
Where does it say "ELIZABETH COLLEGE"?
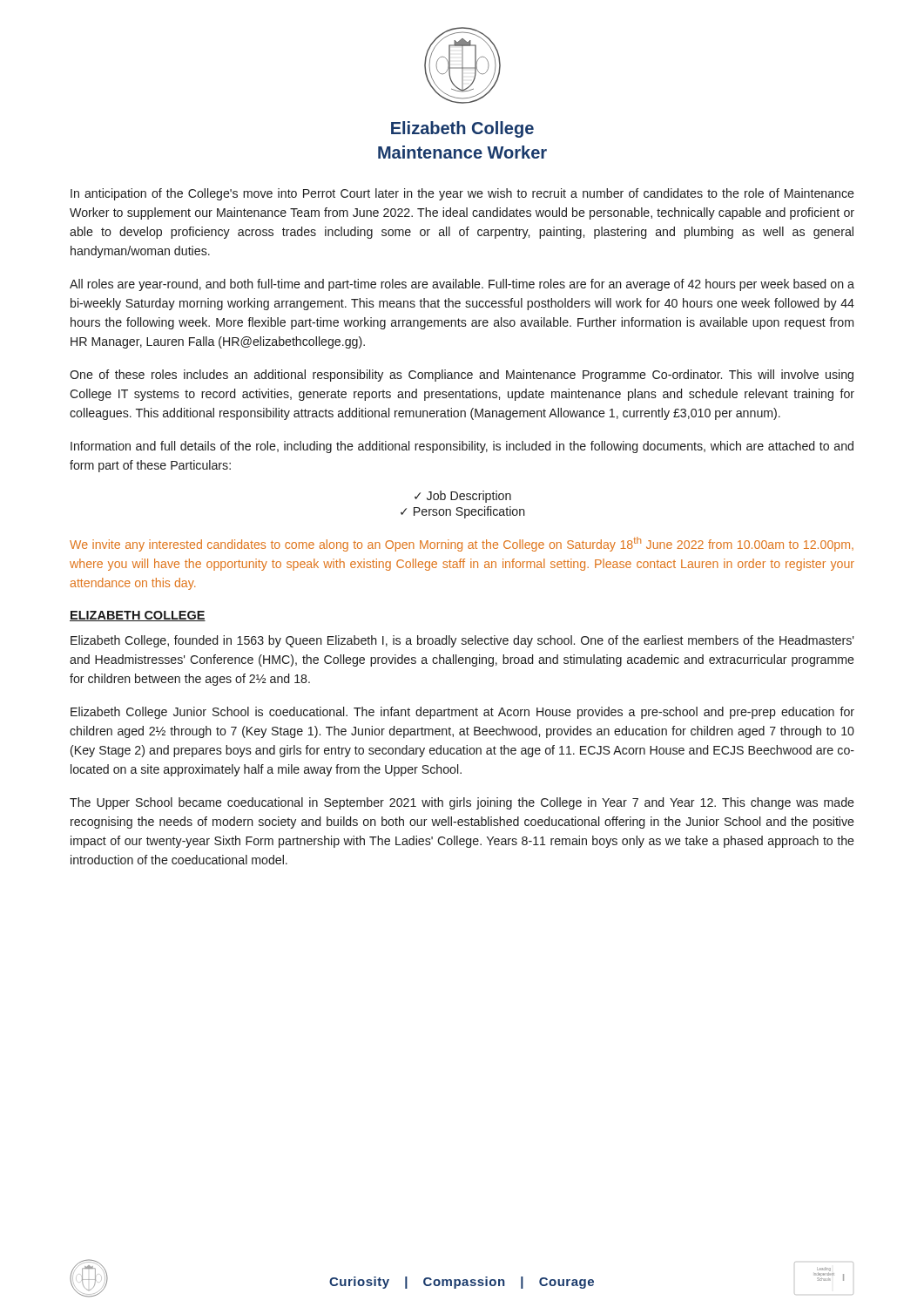coord(137,615)
